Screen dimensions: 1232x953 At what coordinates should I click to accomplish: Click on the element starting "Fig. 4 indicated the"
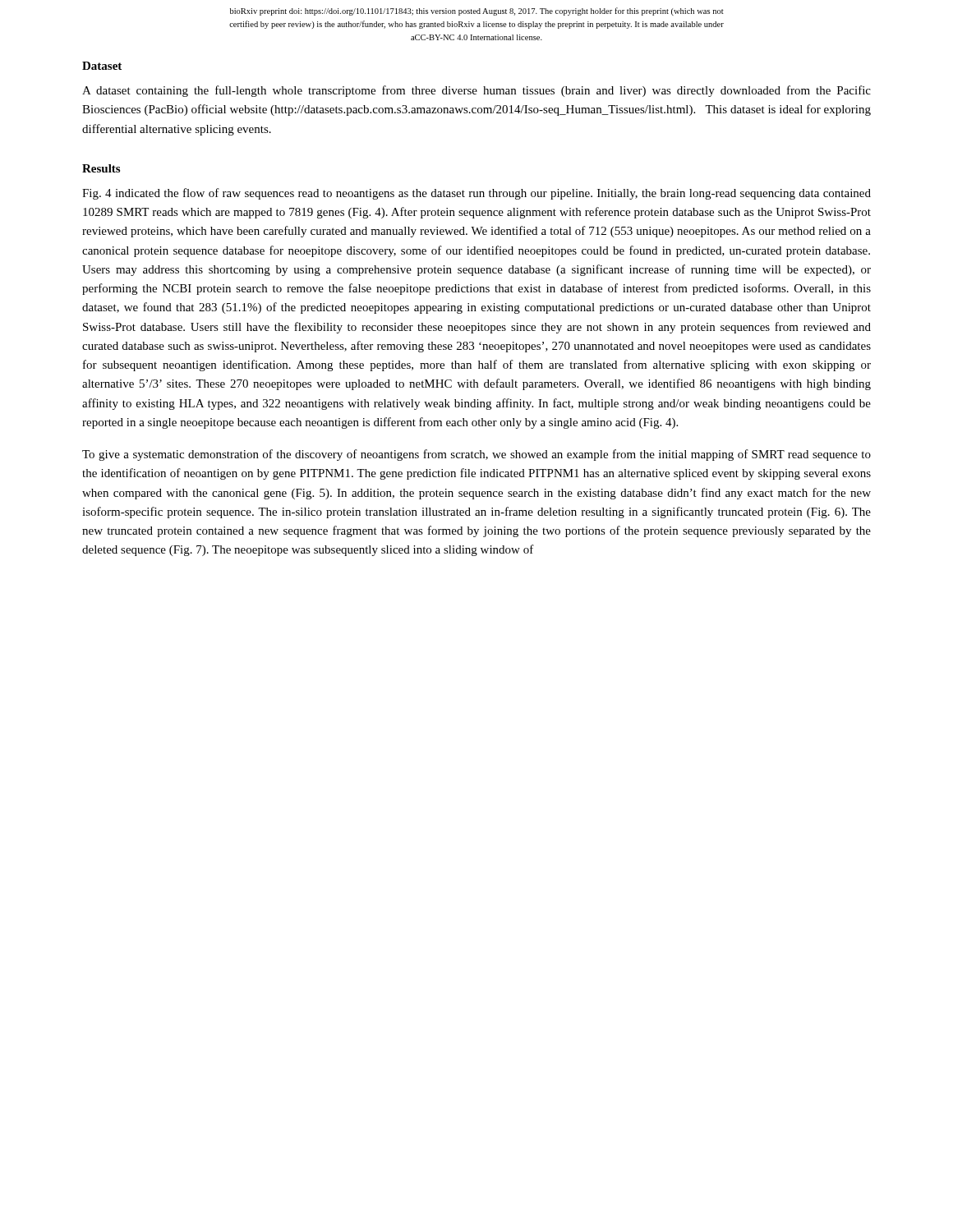click(x=476, y=307)
